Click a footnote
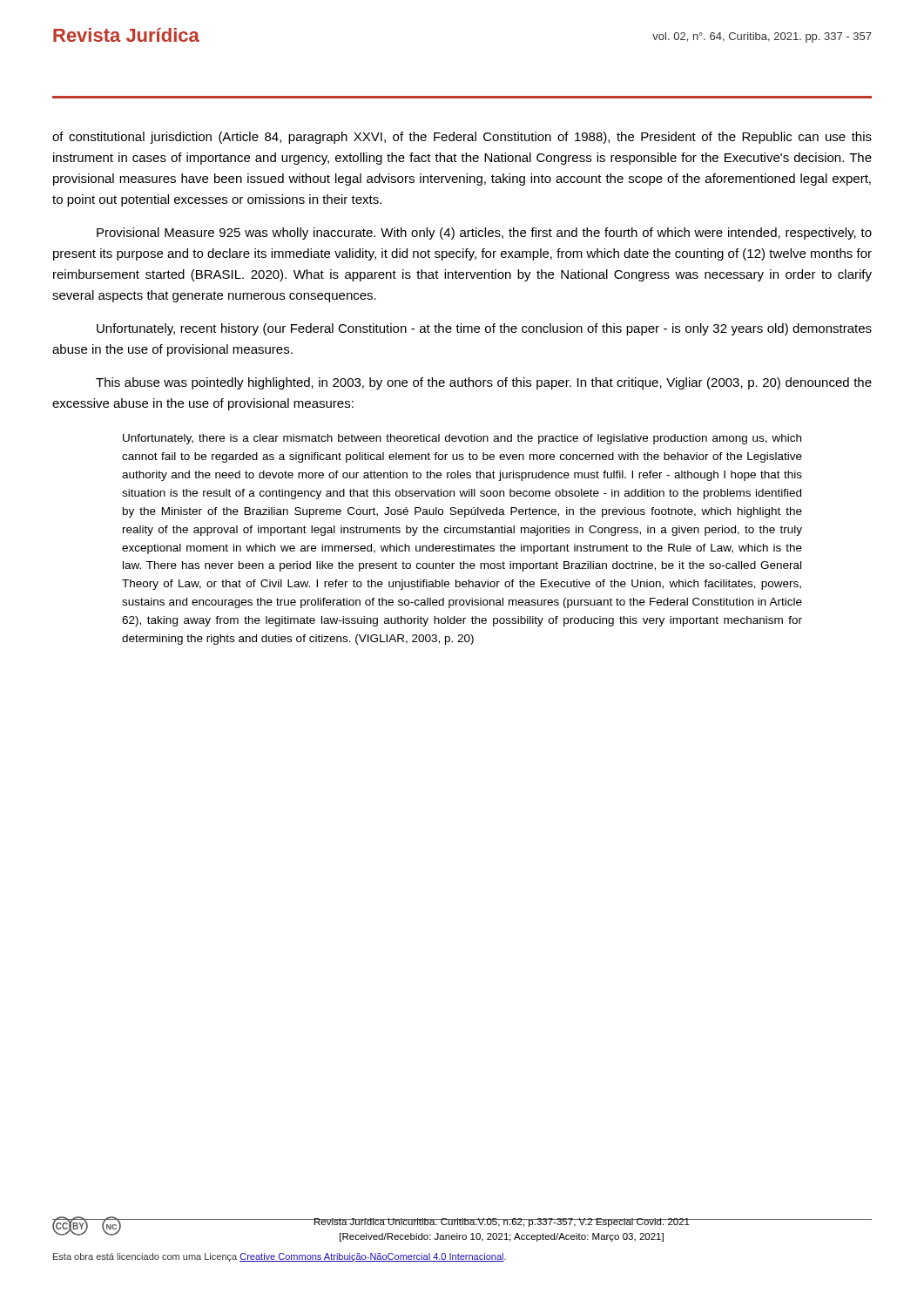 [x=279, y=1256]
